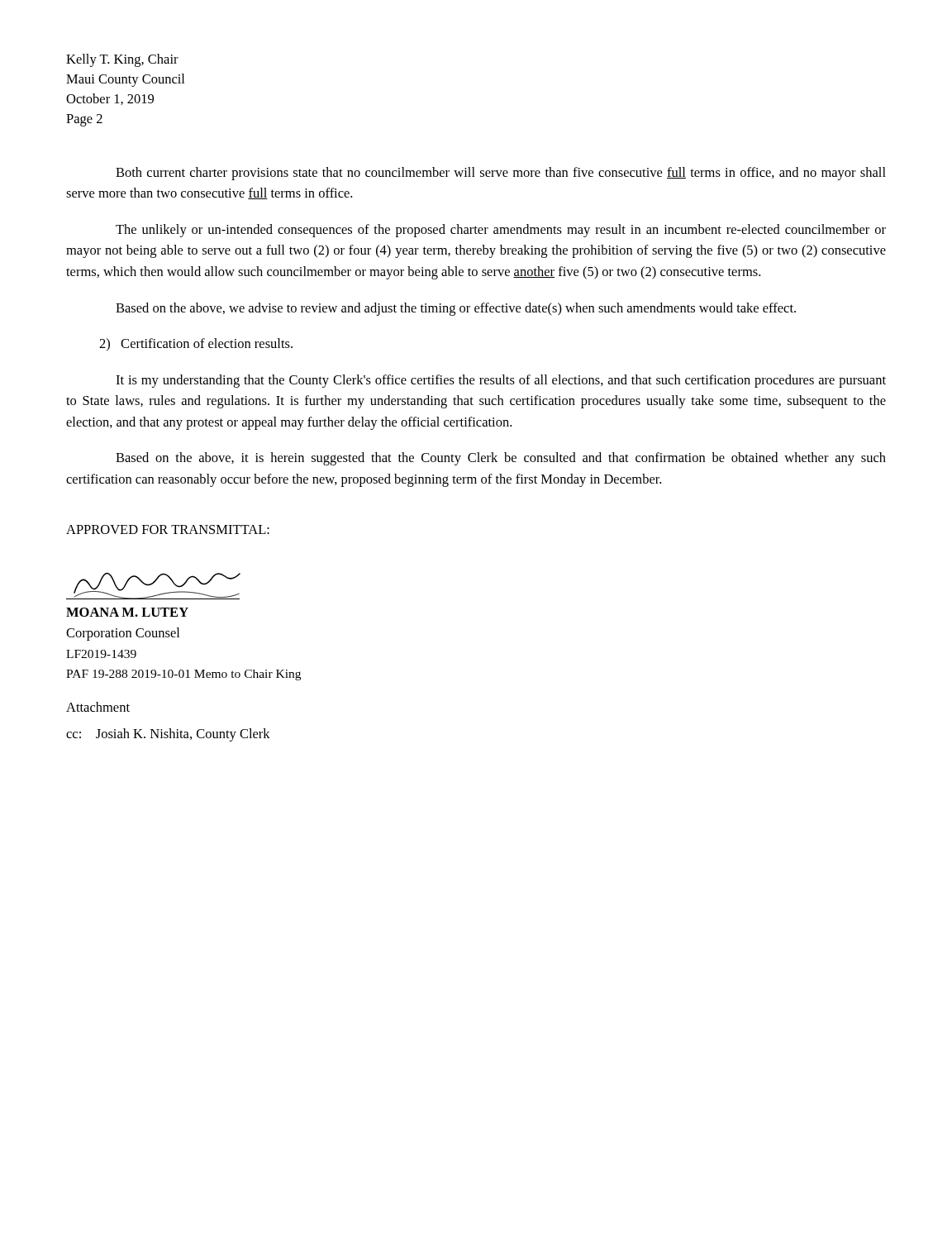952x1240 pixels.
Task: Click on the element starting "It is my understanding that"
Action: [476, 401]
